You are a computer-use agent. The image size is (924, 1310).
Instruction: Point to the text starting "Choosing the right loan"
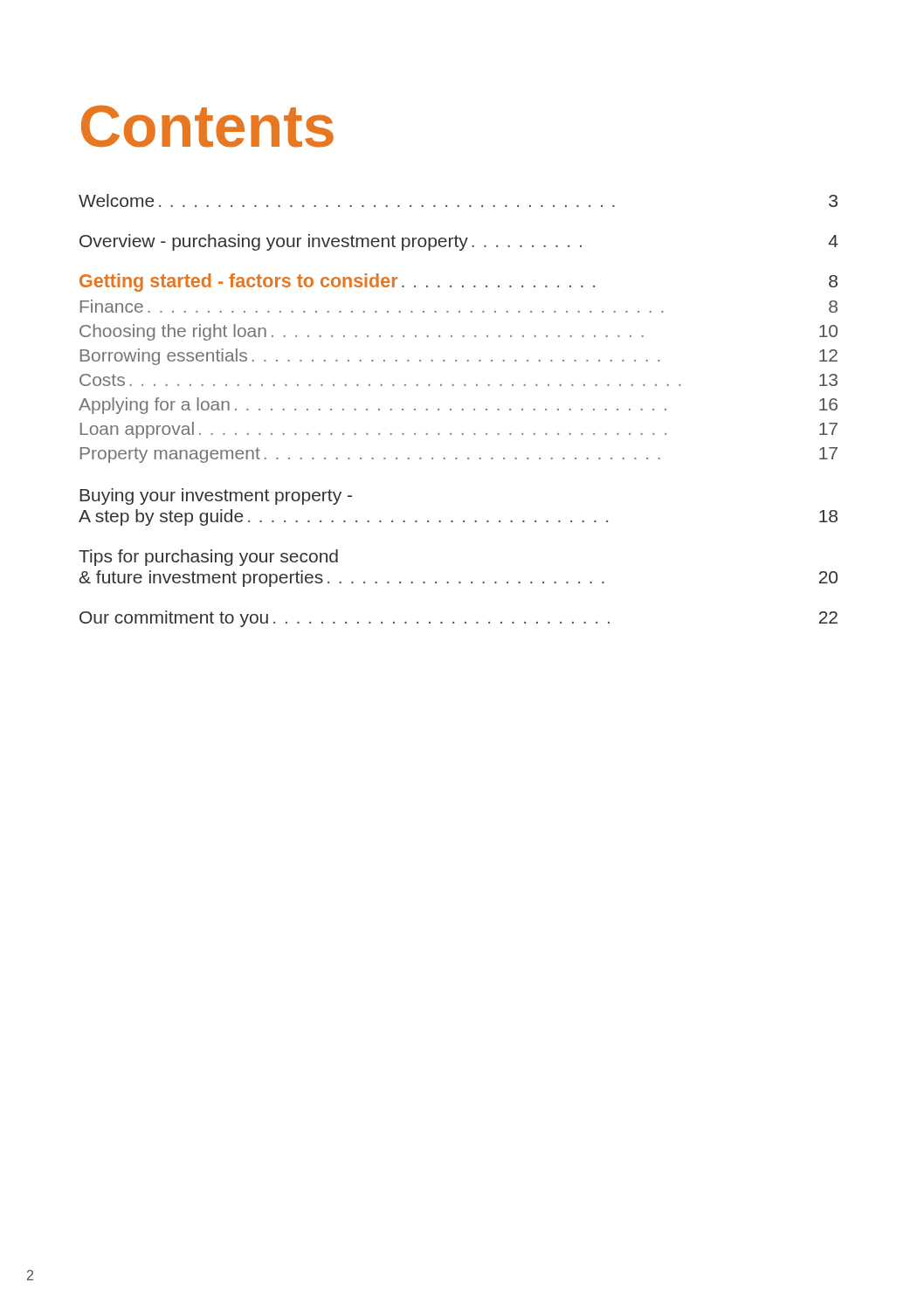(459, 331)
